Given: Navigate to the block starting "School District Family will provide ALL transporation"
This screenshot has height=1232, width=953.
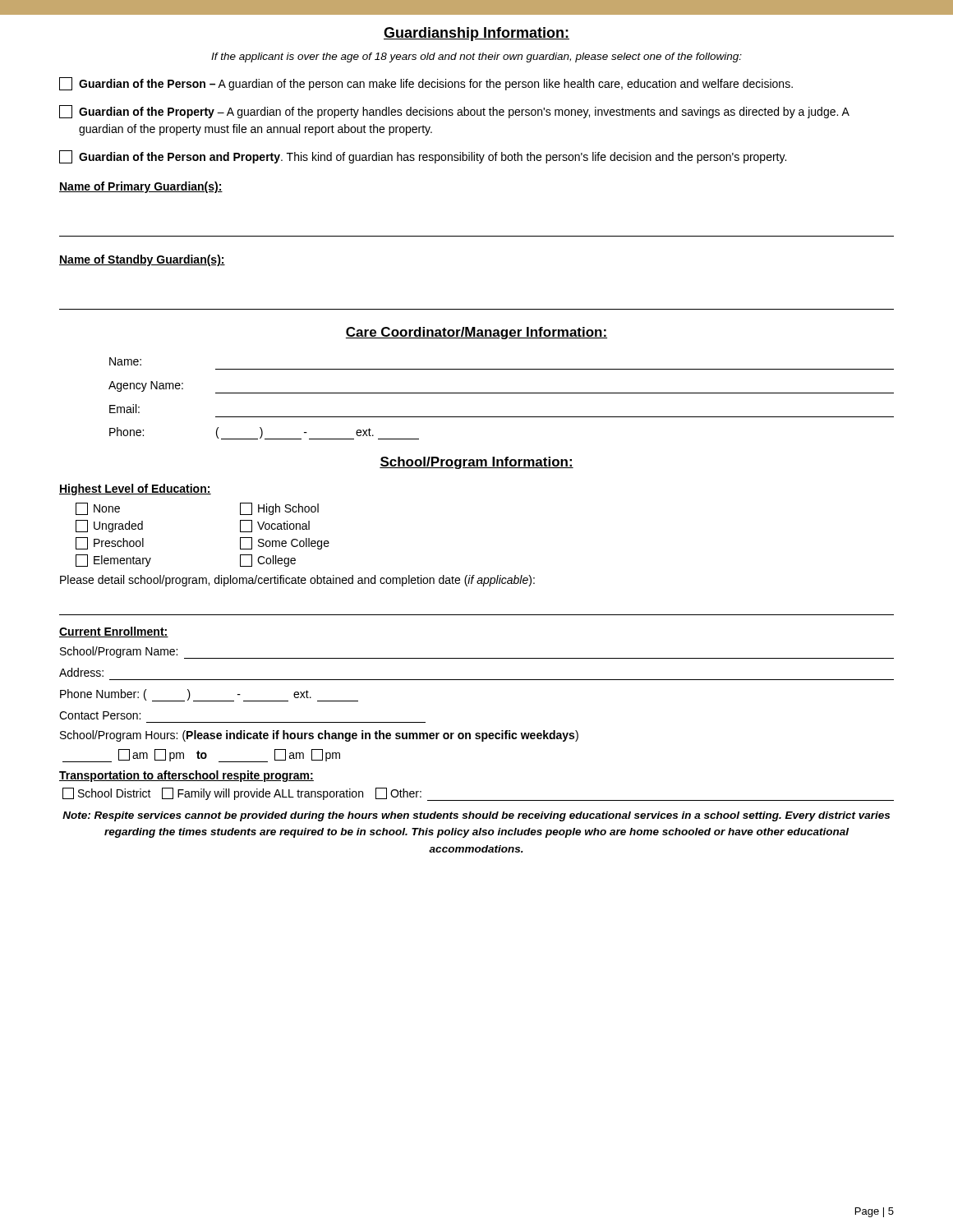Looking at the screenshot, I should coord(478,793).
